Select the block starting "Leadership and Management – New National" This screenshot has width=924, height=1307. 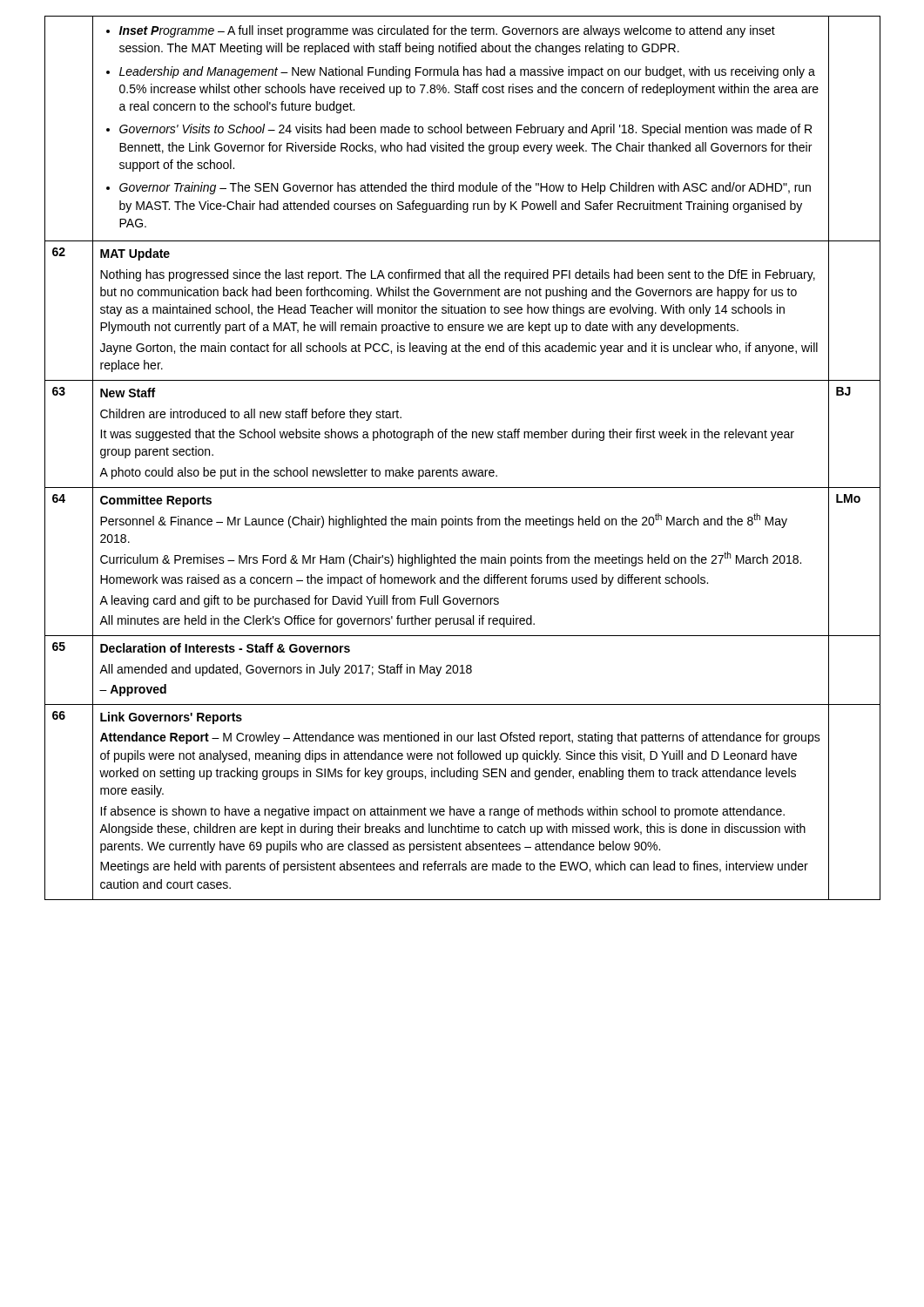pyautogui.click(x=470, y=89)
